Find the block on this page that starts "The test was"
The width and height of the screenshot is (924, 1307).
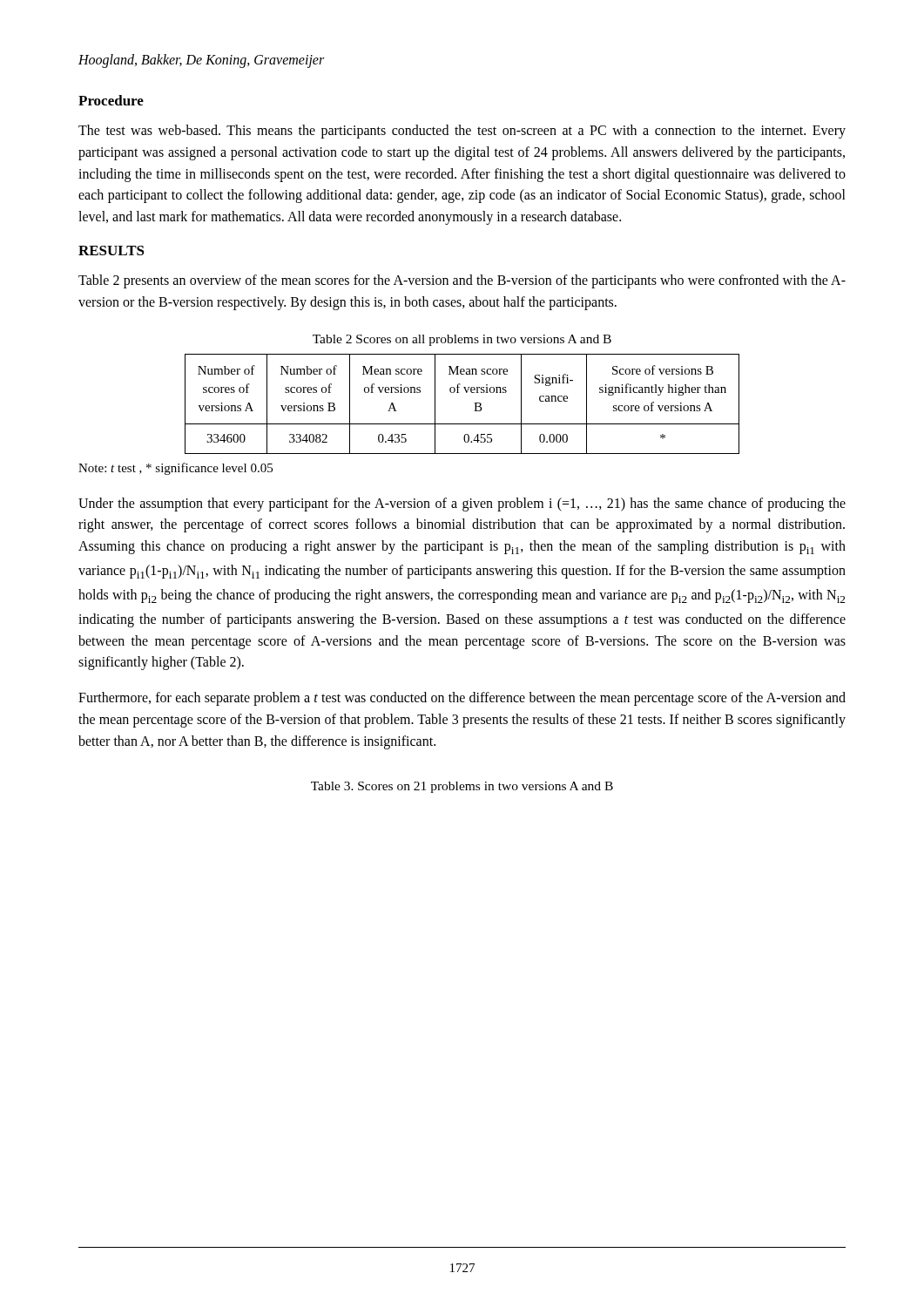pyautogui.click(x=462, y=174)
